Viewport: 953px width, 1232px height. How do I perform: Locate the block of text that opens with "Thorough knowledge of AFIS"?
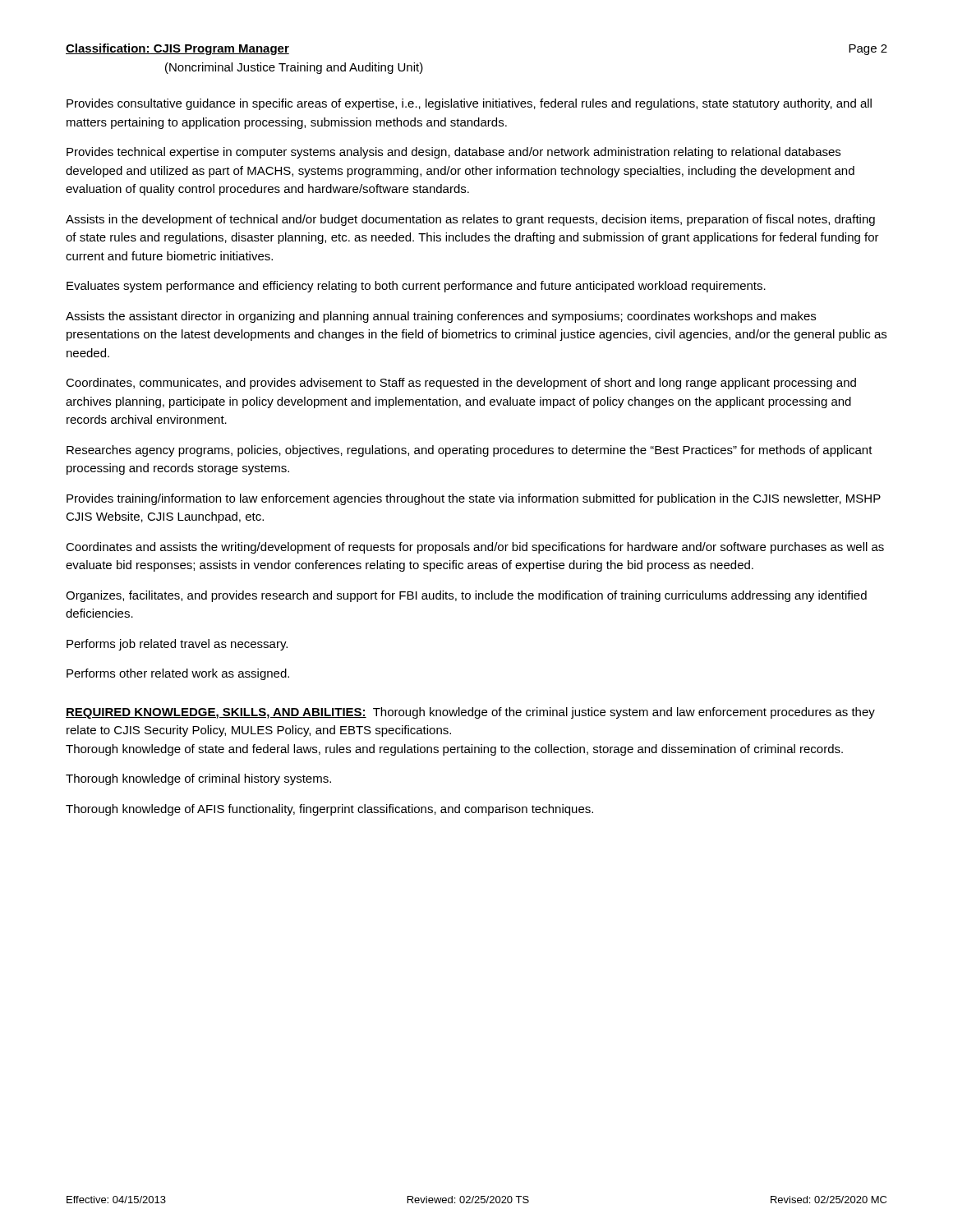pos(330,808)
